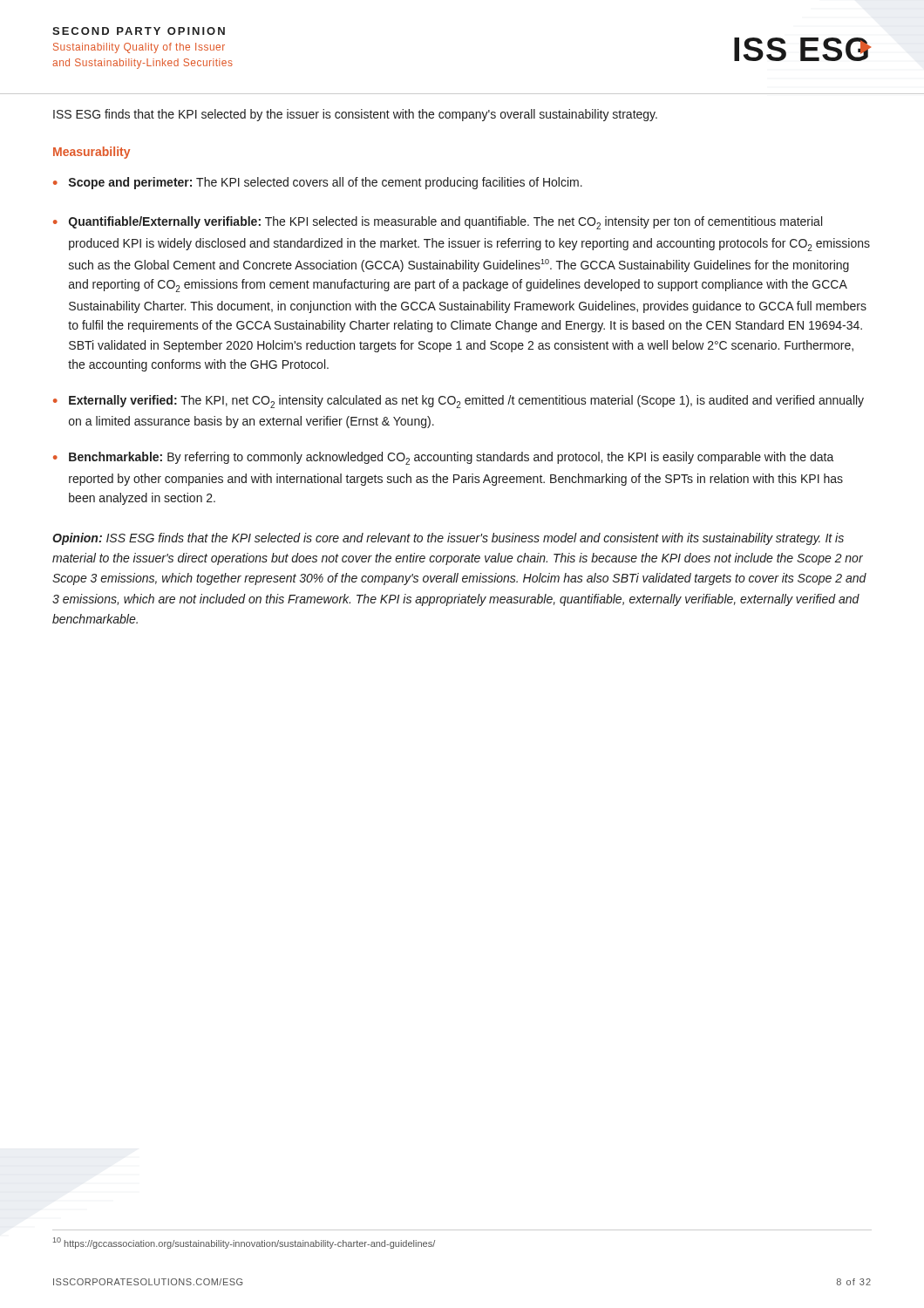Point to the block beginning "Opinion: ISS ESG finds"
924x1308 pixels.
point(459,579)
